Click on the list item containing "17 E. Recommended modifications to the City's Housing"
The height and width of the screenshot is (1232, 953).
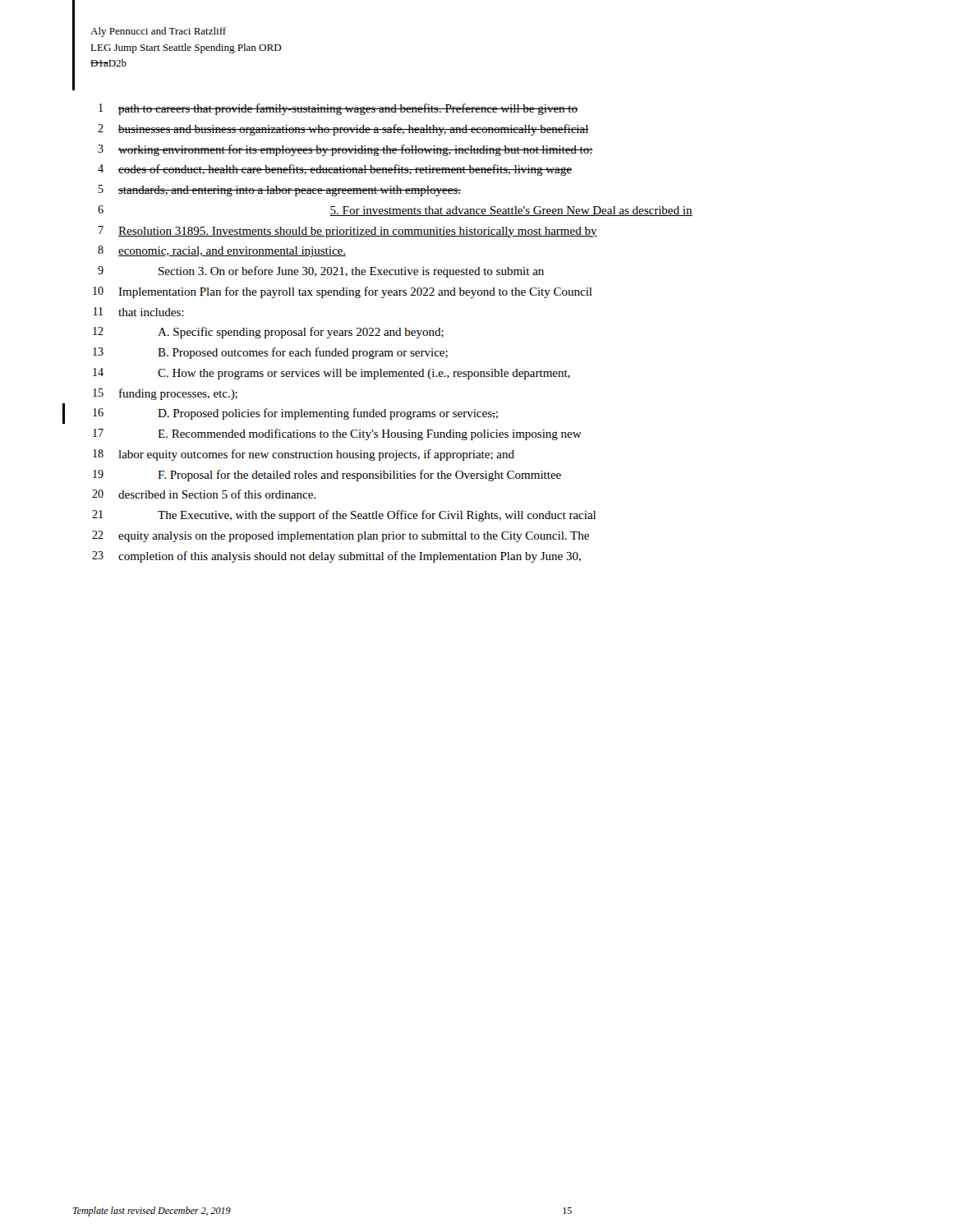(x=488, y=434)
